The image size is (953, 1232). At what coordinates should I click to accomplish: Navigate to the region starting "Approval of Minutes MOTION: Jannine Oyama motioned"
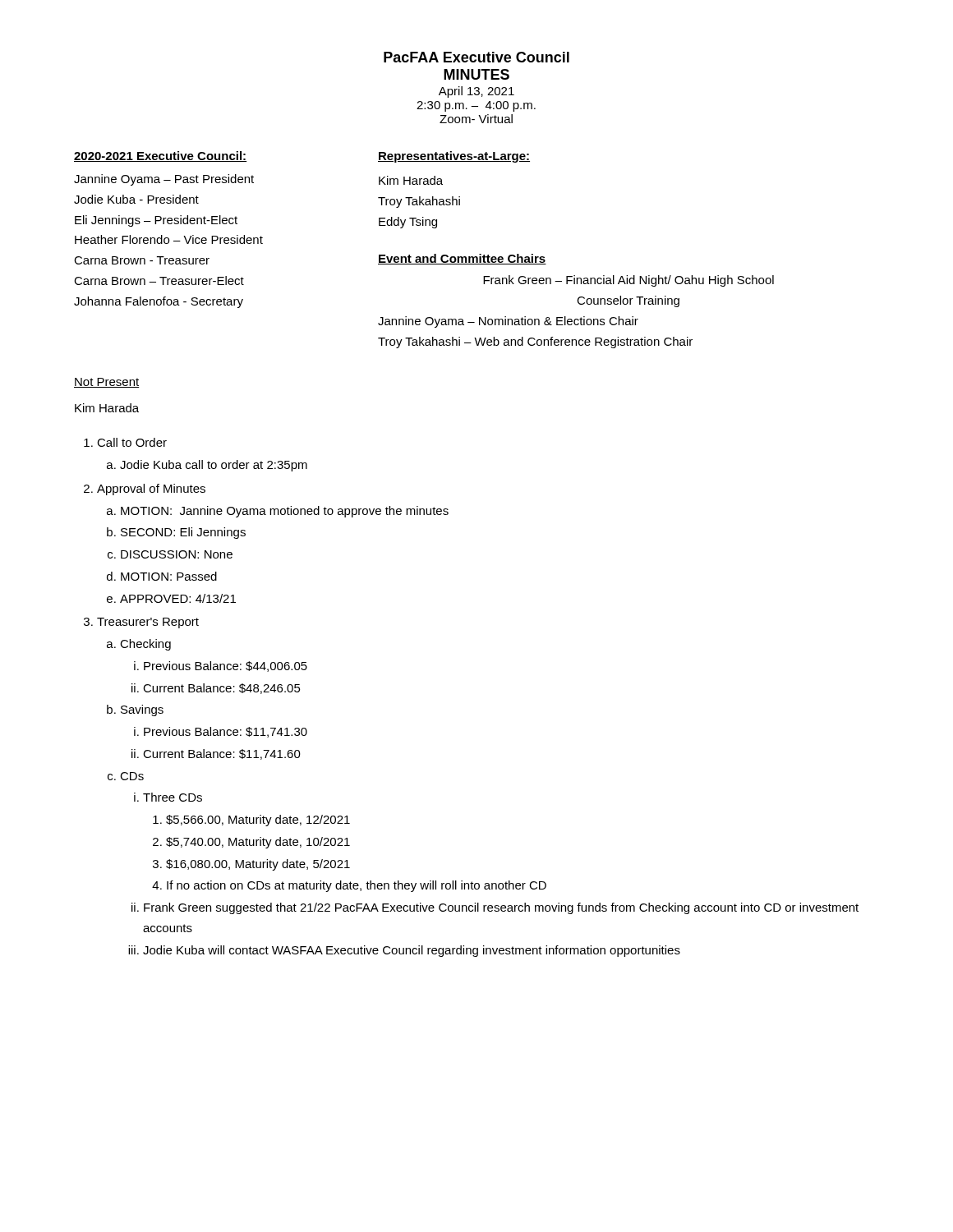pos(151,490)
